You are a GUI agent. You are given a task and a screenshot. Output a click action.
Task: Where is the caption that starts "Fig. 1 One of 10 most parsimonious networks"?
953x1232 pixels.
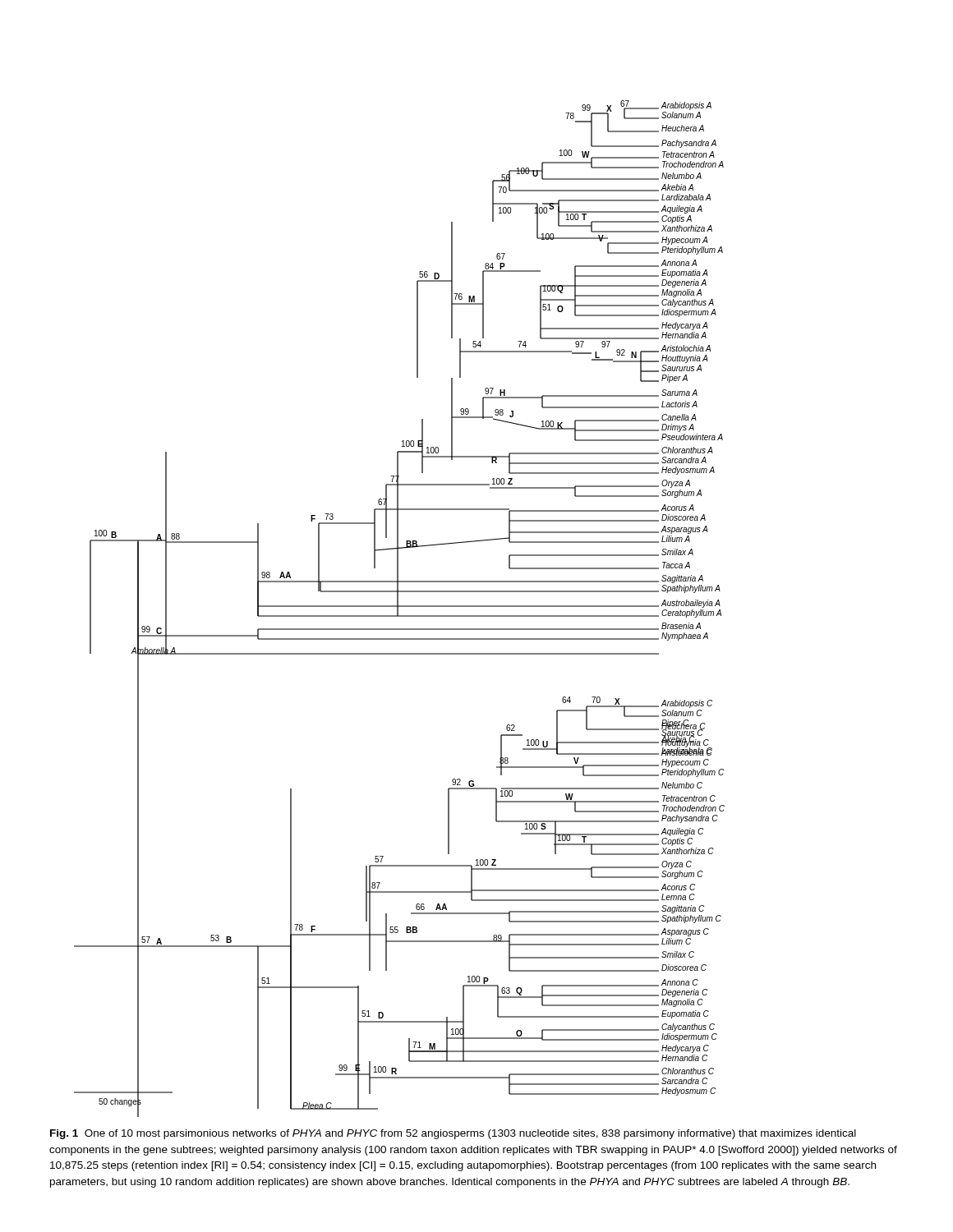click(476, 1157)
